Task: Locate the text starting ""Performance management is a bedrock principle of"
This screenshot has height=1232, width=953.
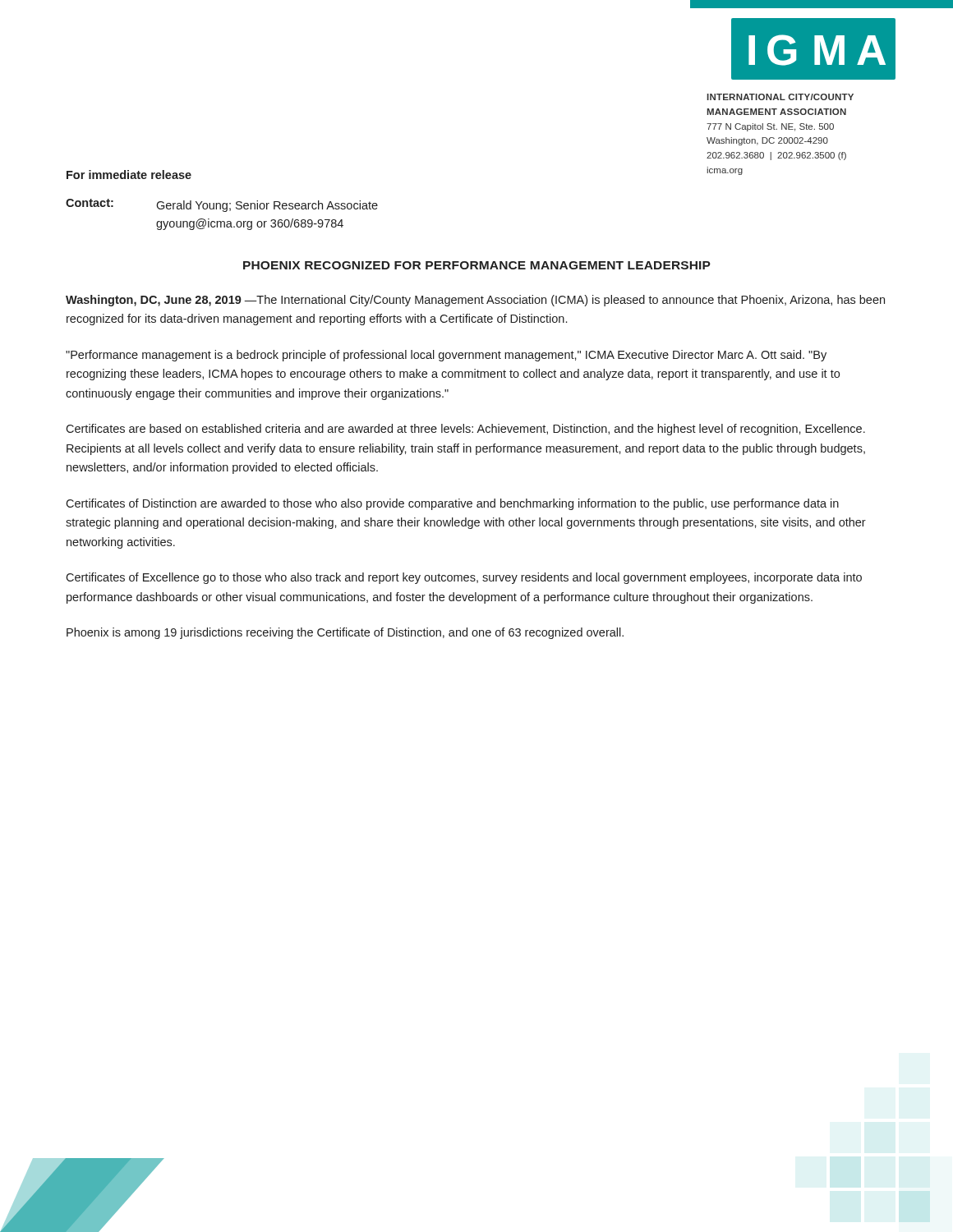Action: tap(453, 374)
